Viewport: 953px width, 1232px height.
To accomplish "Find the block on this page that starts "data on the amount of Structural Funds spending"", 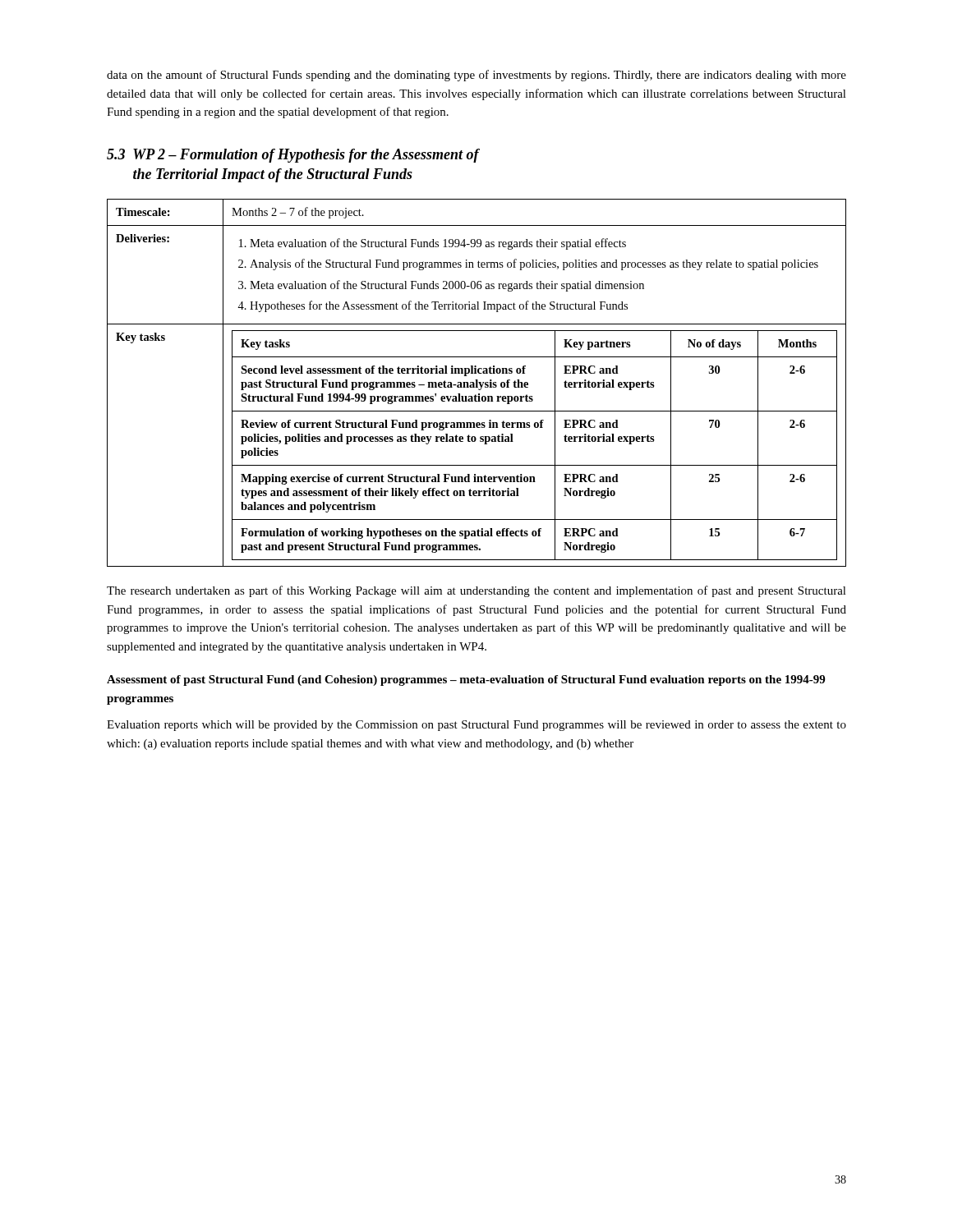I will tap(476, 93).
